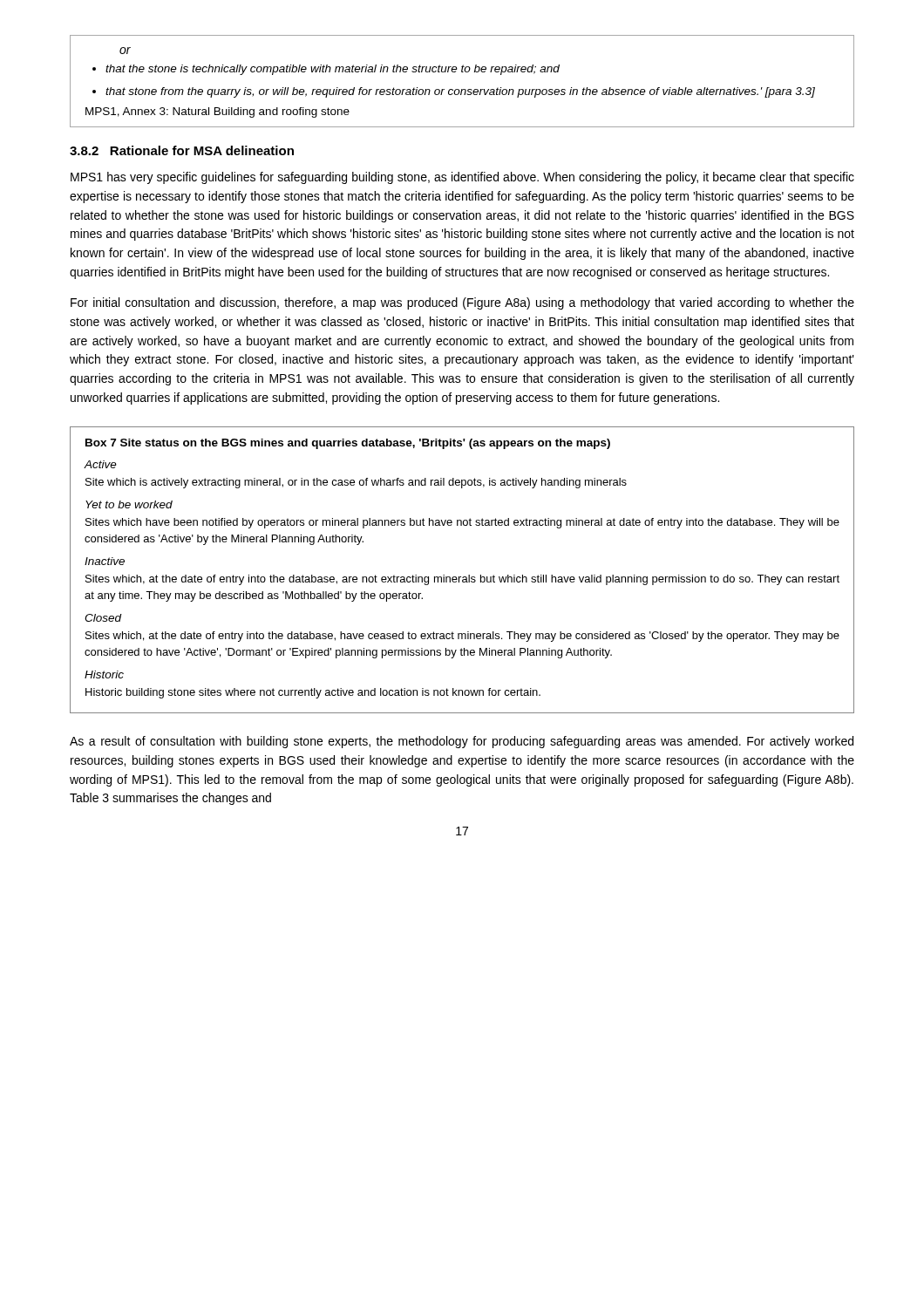Find the section header containing "3.8.2 Rationale for MSA delineation"
Image resolution: width=924 pixels, height=1308 pixels.
click(182, 151)
